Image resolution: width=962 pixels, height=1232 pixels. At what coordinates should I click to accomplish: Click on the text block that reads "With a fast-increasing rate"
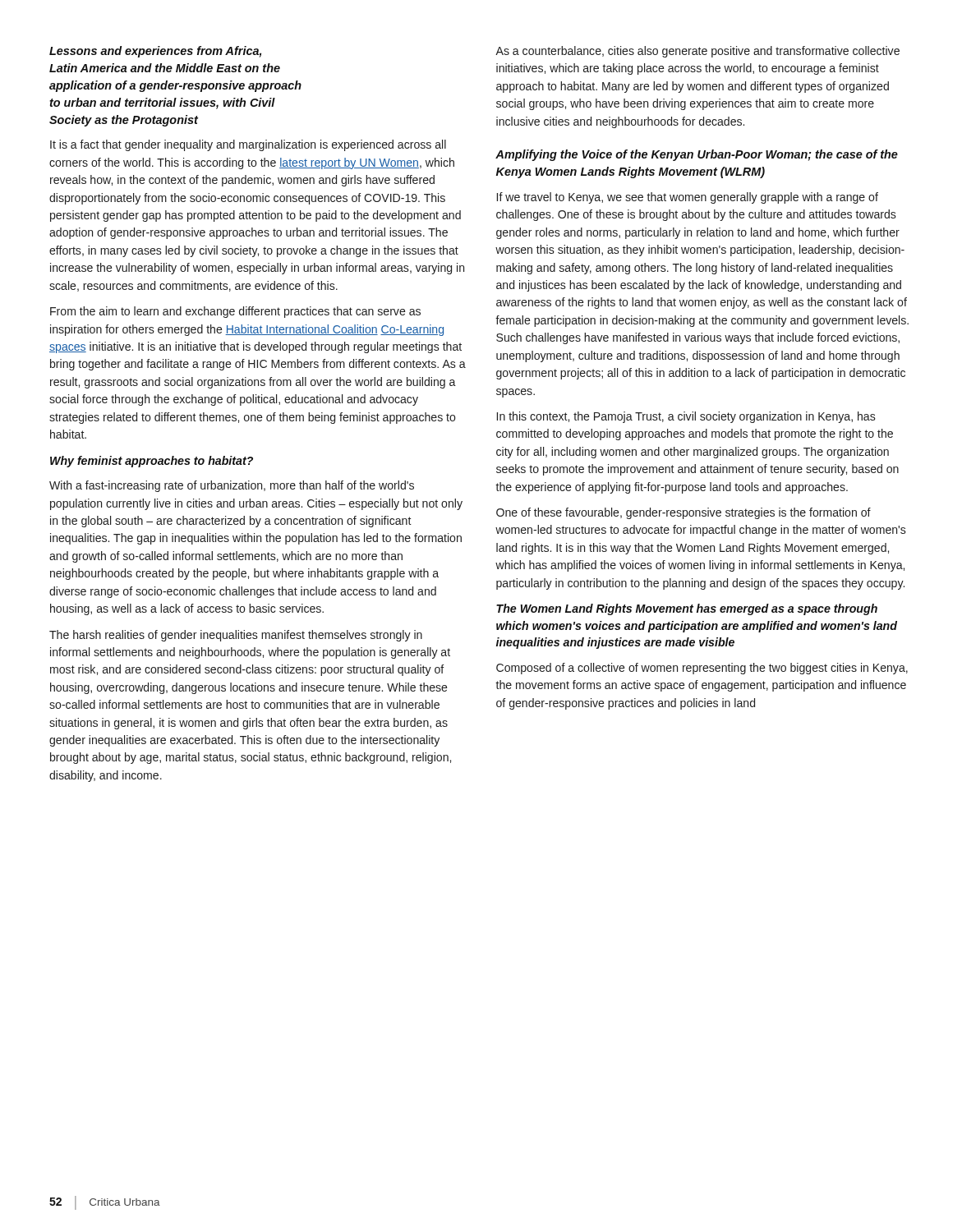tap(258, 548)
